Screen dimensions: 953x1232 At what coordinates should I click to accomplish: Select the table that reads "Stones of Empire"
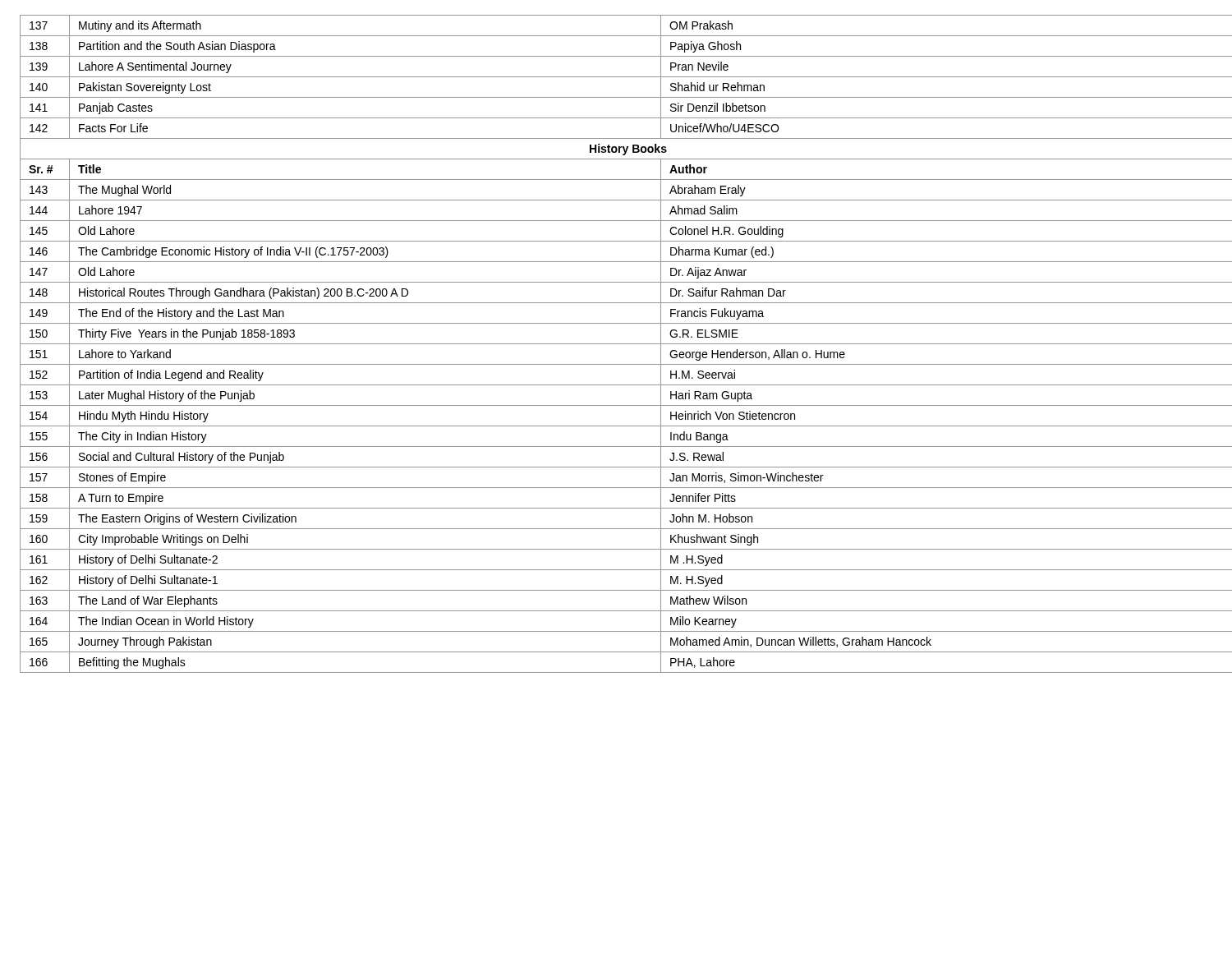[x=616, y=344]
